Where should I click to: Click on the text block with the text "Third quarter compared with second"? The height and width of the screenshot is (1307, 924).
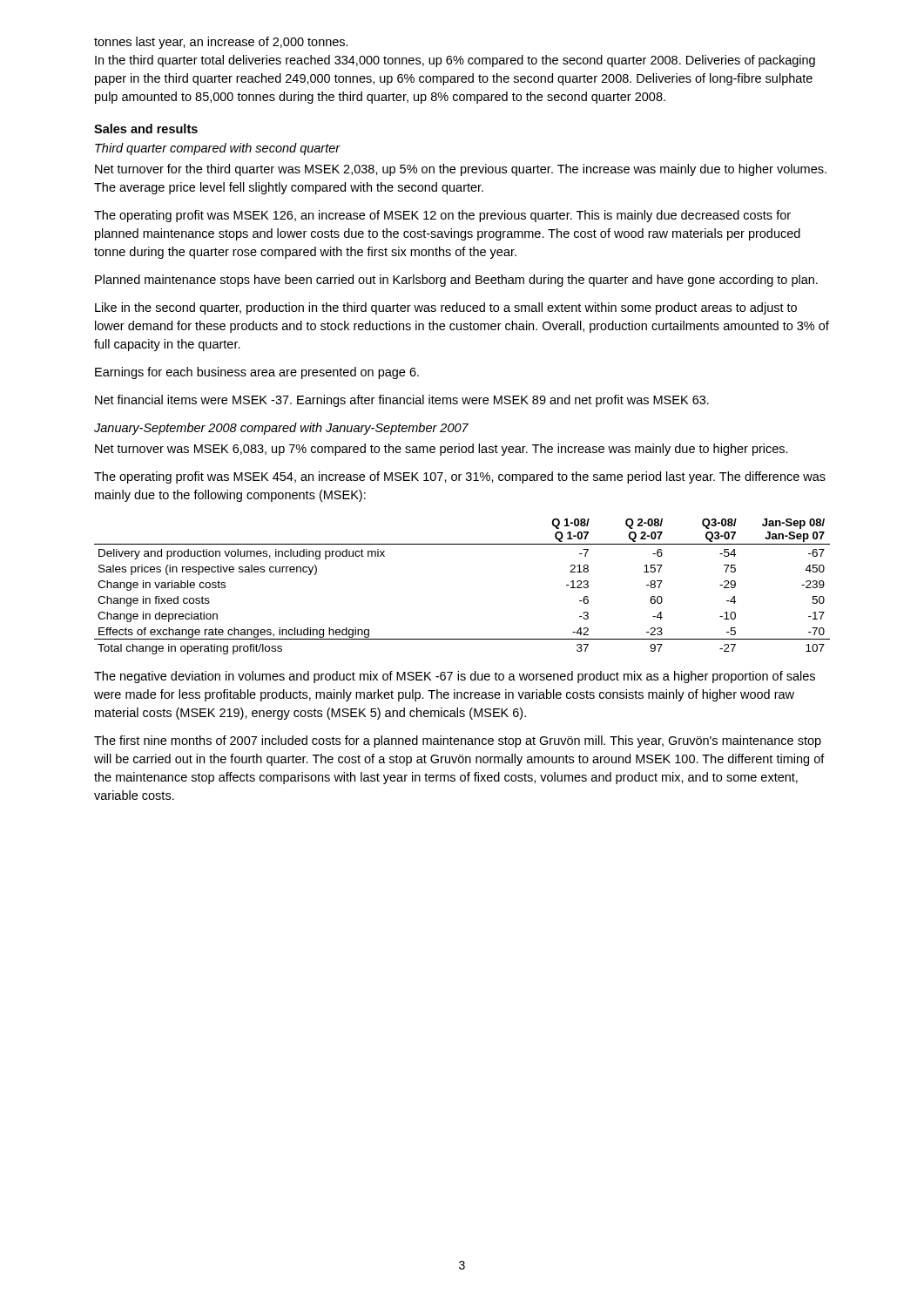point(217,148)
